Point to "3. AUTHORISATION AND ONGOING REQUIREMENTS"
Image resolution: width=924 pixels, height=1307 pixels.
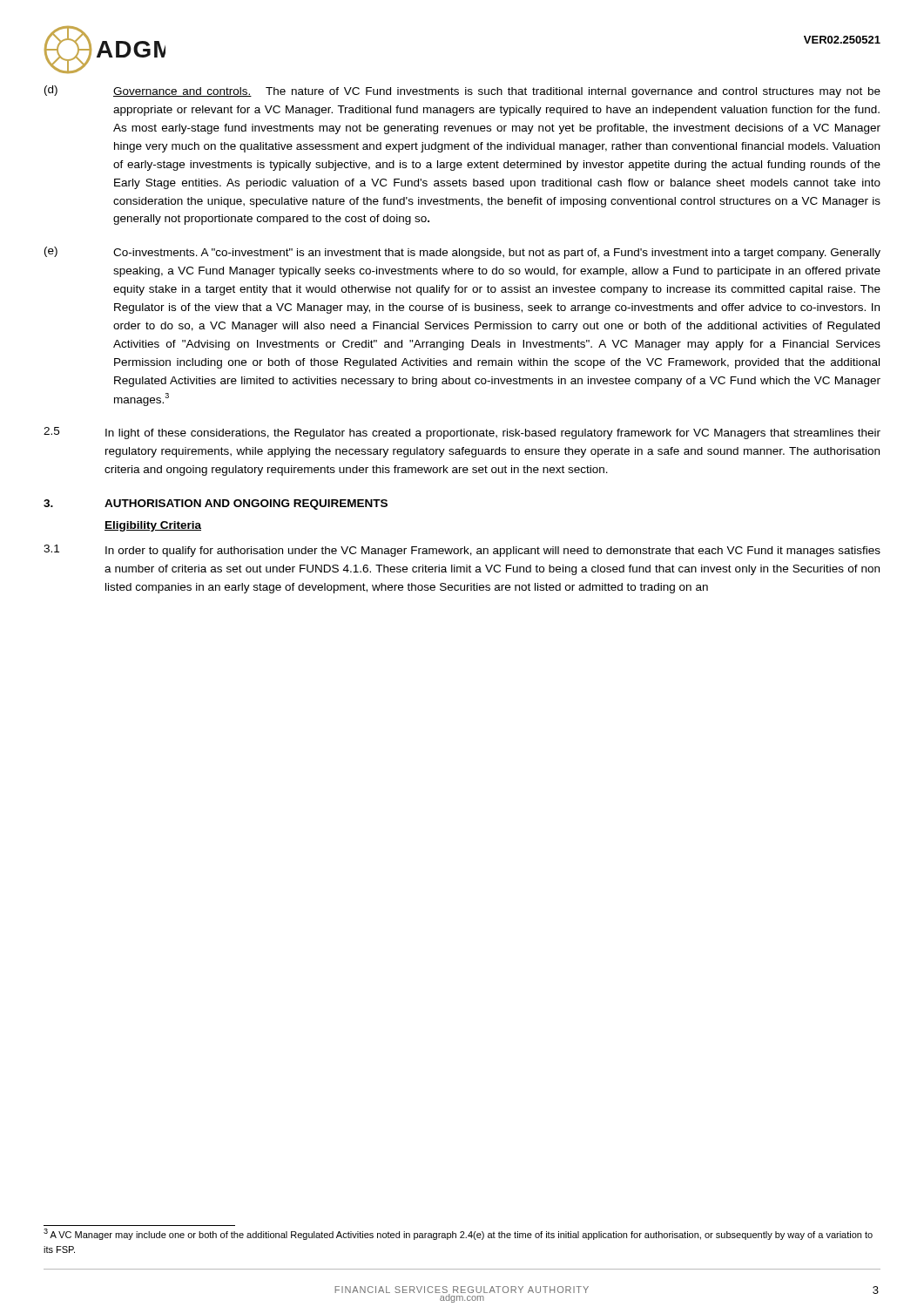pyautogui.click(x=216, y=503)
